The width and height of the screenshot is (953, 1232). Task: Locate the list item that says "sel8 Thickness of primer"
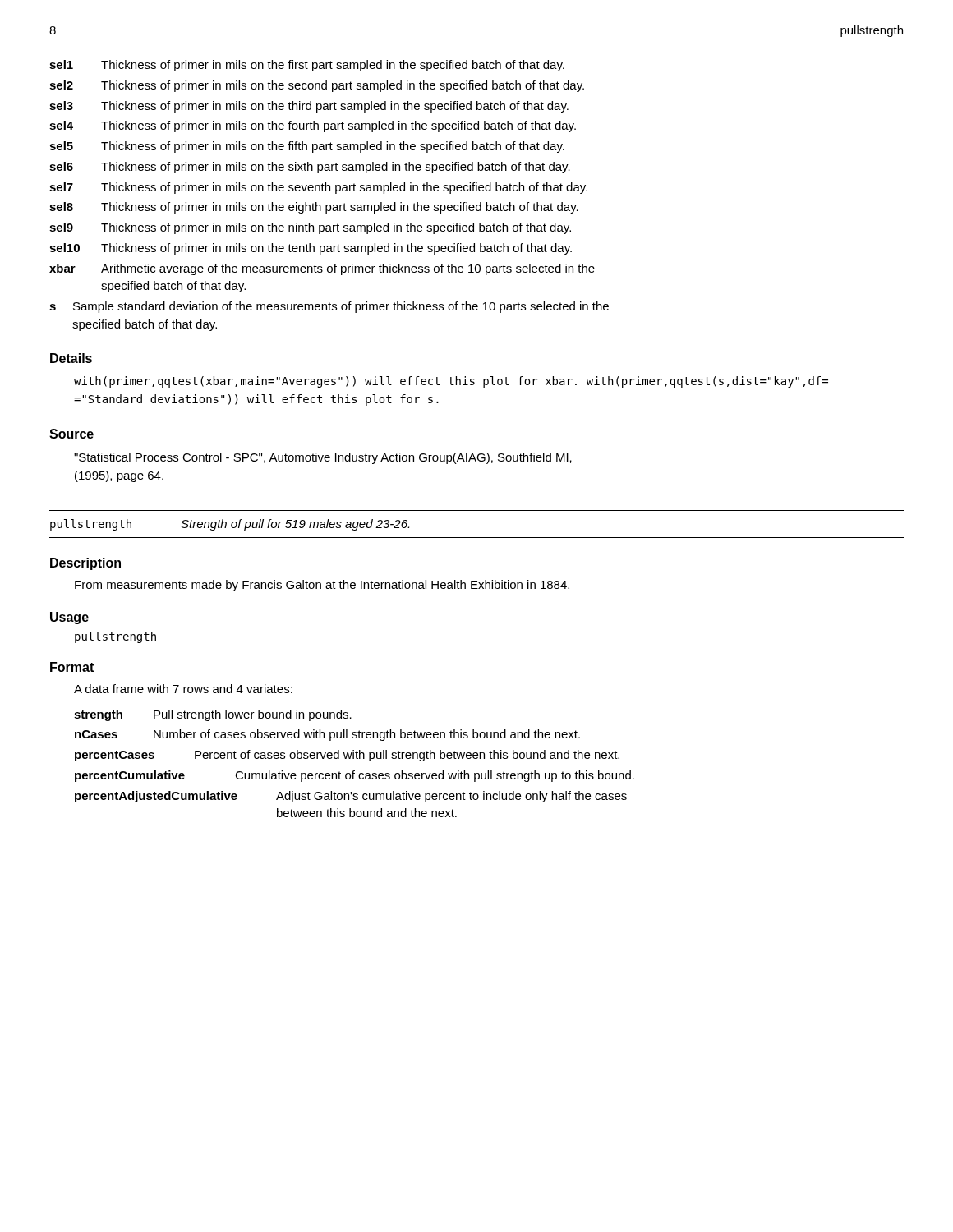click(x=476, y=207)
